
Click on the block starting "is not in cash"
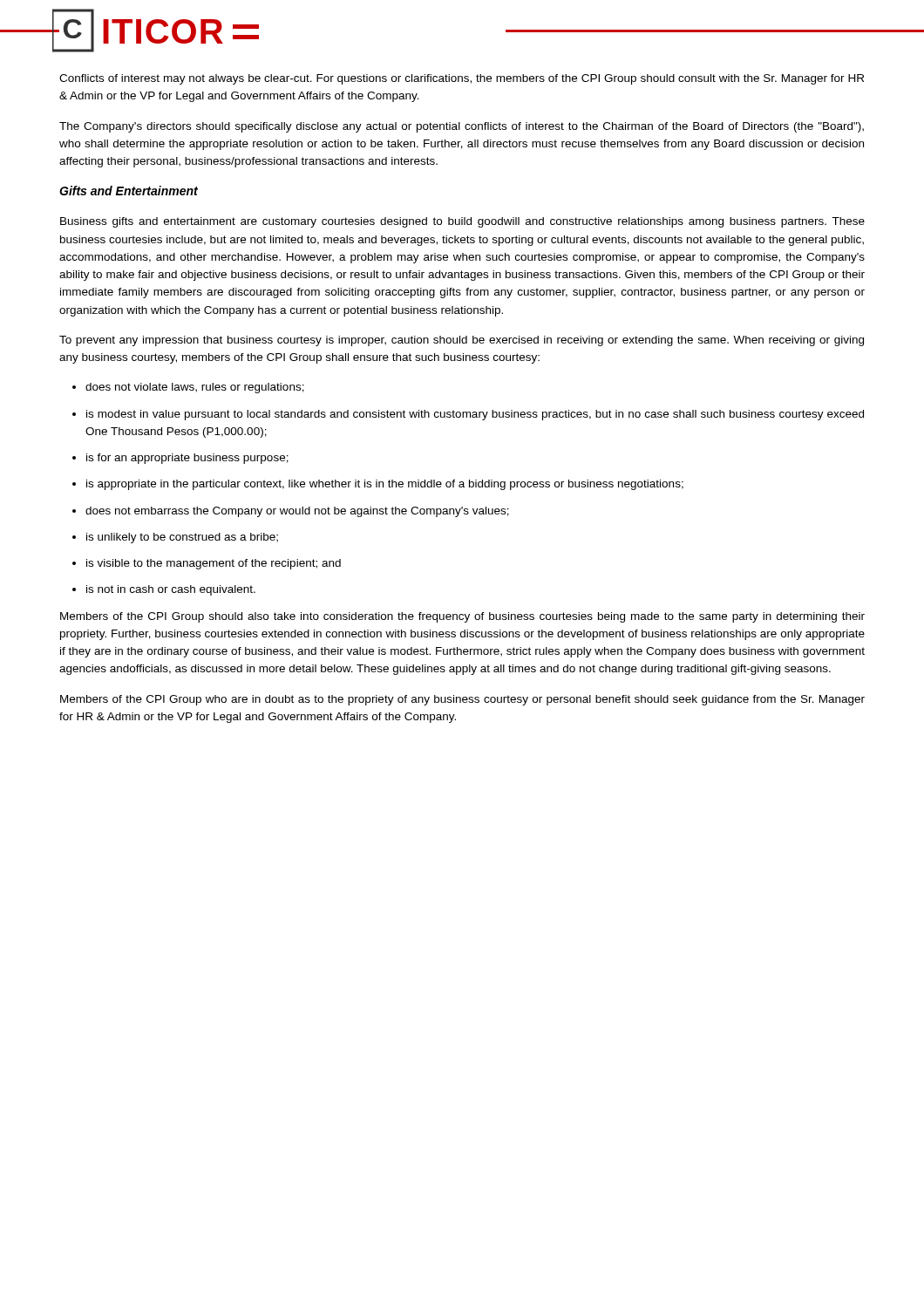171,590
